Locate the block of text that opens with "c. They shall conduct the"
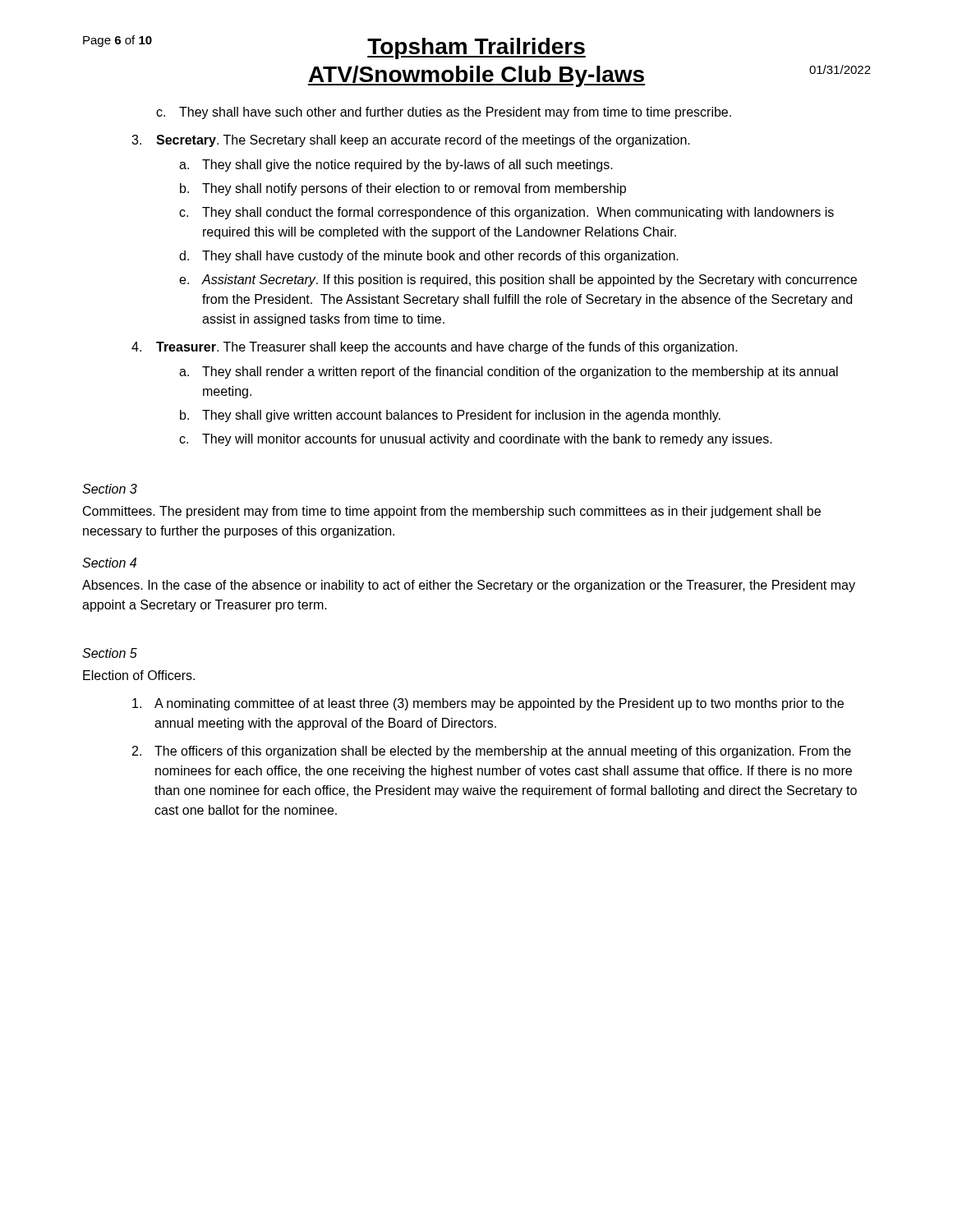Image resolution: width=953 pixels, height=1232 pixels. click(525, 223)
